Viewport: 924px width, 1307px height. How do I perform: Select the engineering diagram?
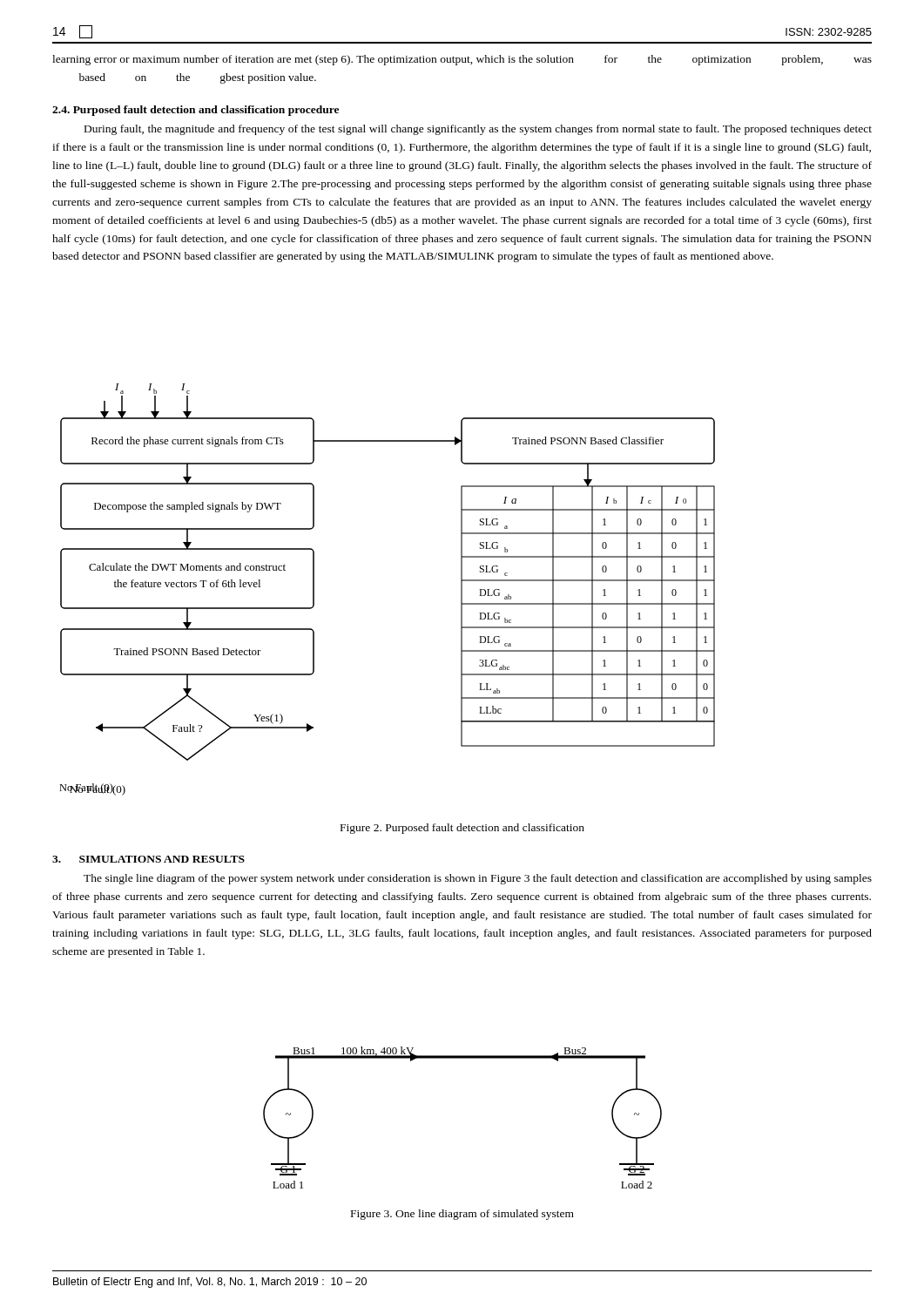(x=462, y=1117)
